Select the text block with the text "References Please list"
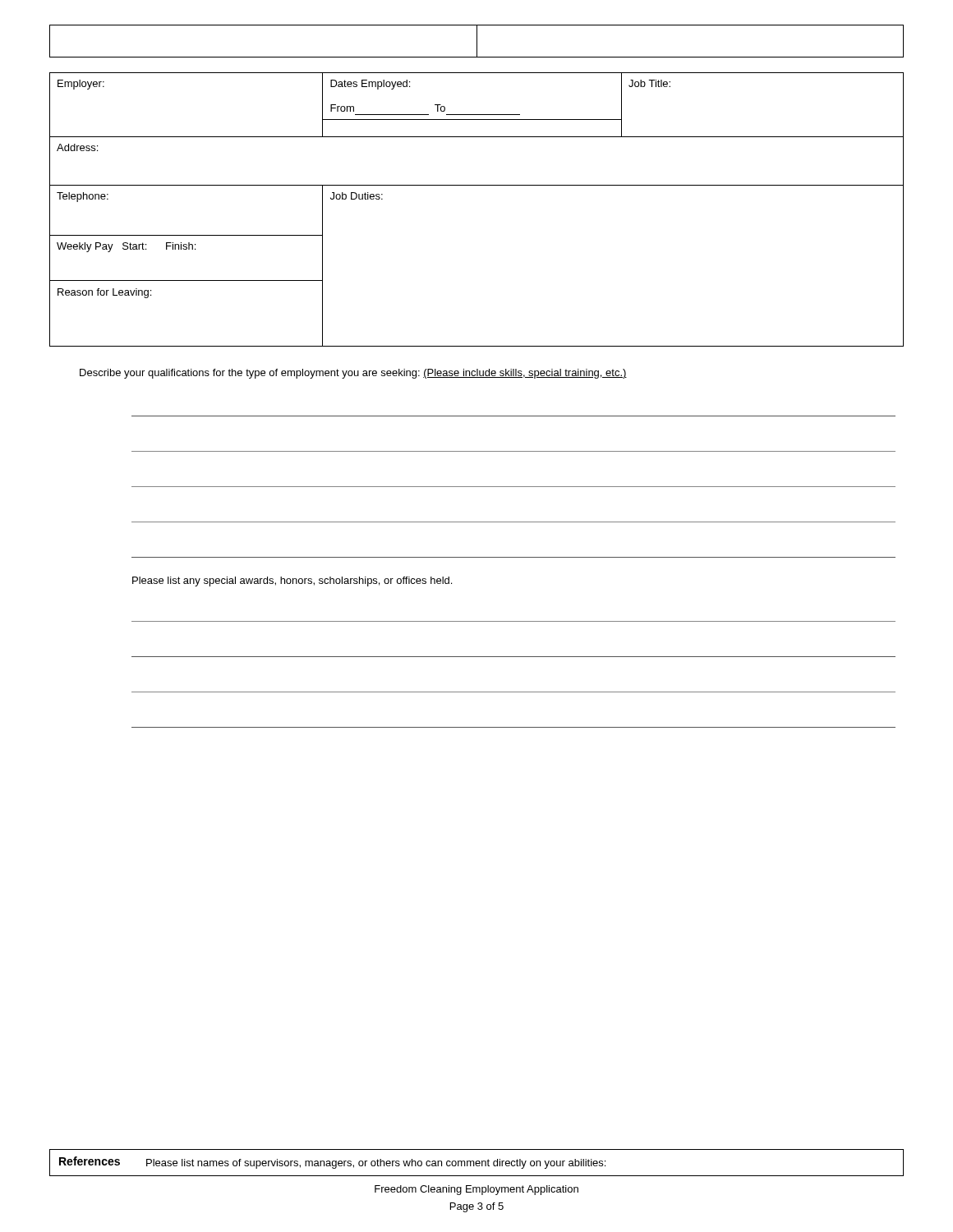 pyautogui.click(x=333, y=1162)
